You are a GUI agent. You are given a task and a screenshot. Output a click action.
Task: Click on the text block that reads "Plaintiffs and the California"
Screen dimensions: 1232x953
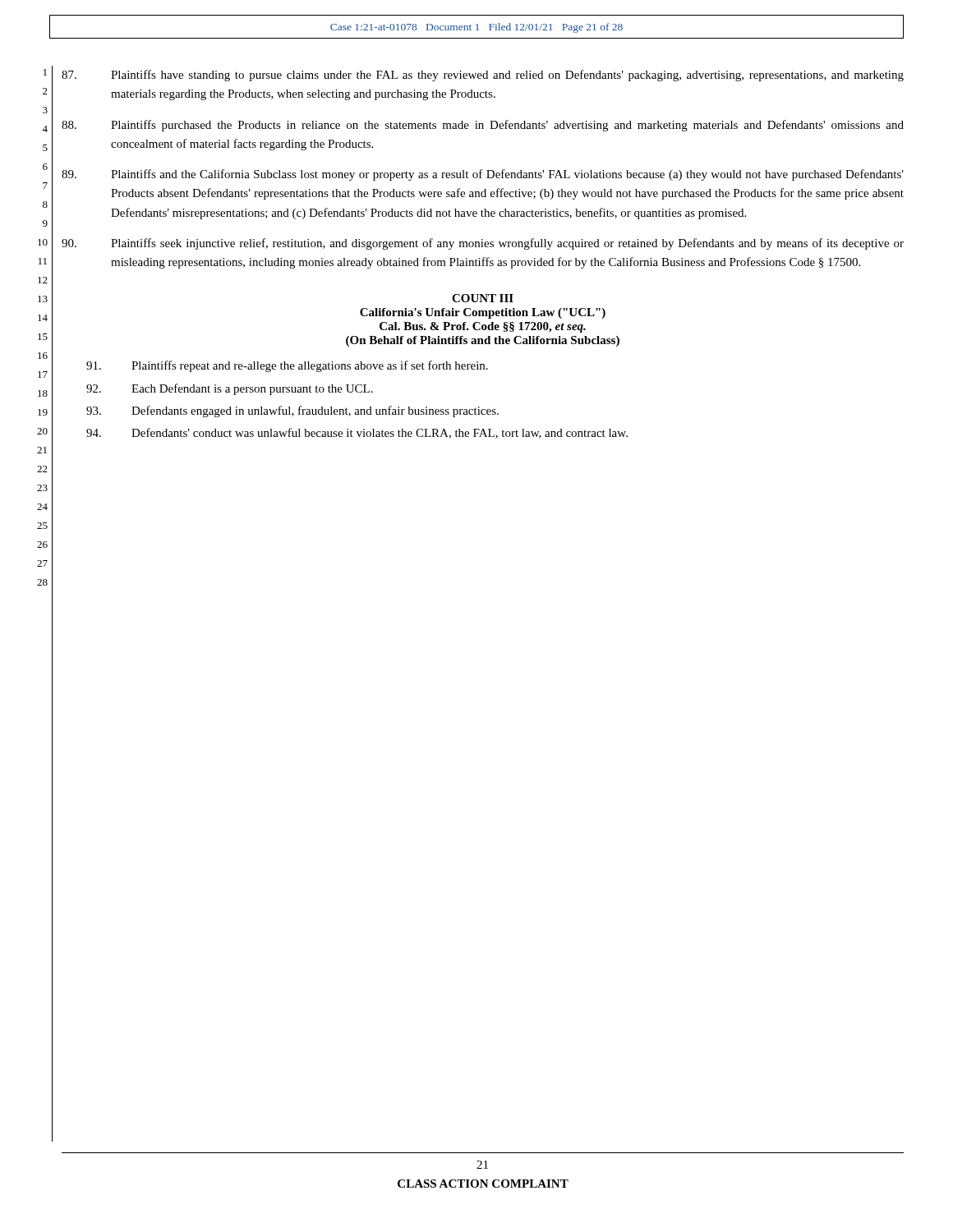pyautogui.click(x=483, y=194)
